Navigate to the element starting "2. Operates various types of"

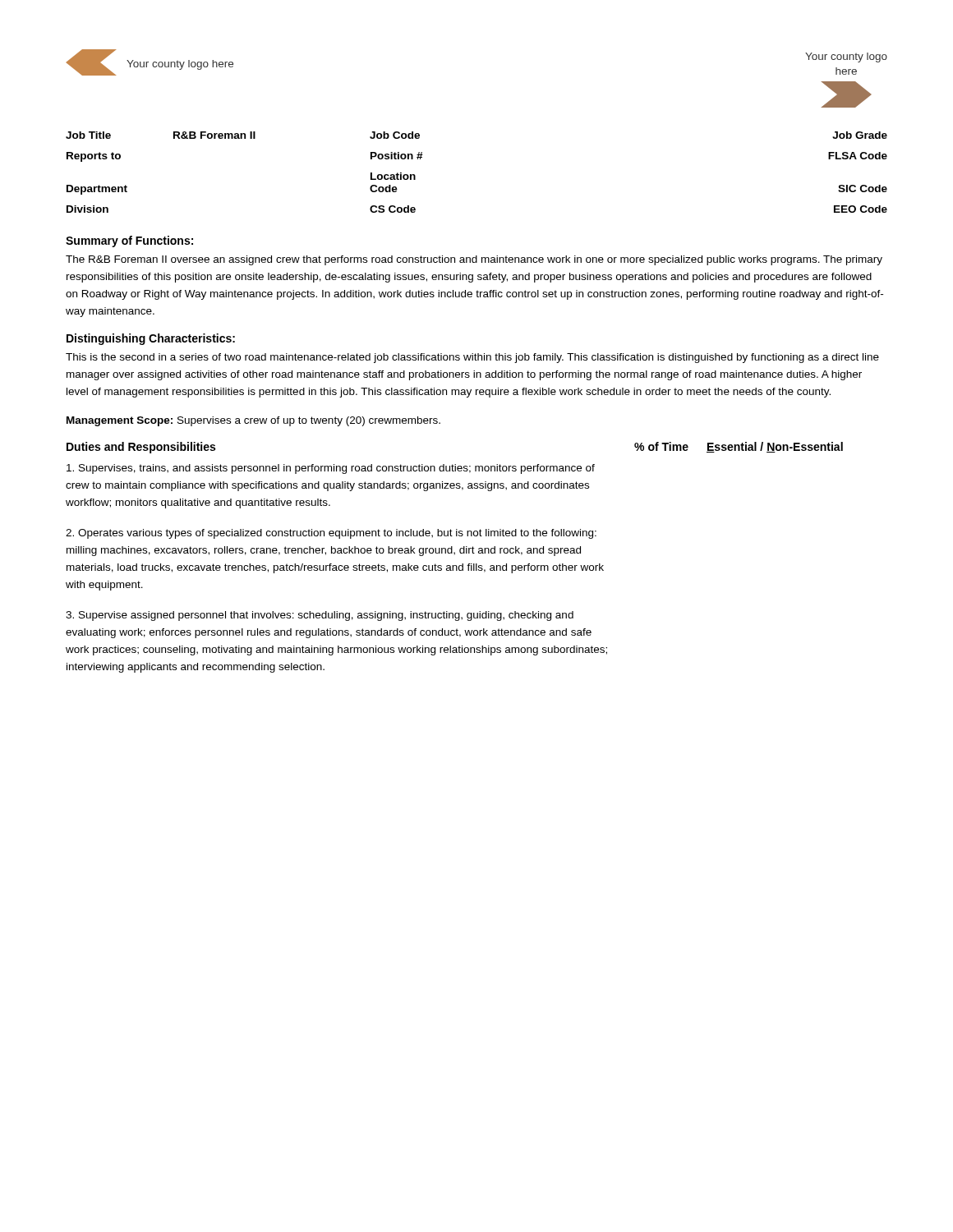(x=335, y=559)
